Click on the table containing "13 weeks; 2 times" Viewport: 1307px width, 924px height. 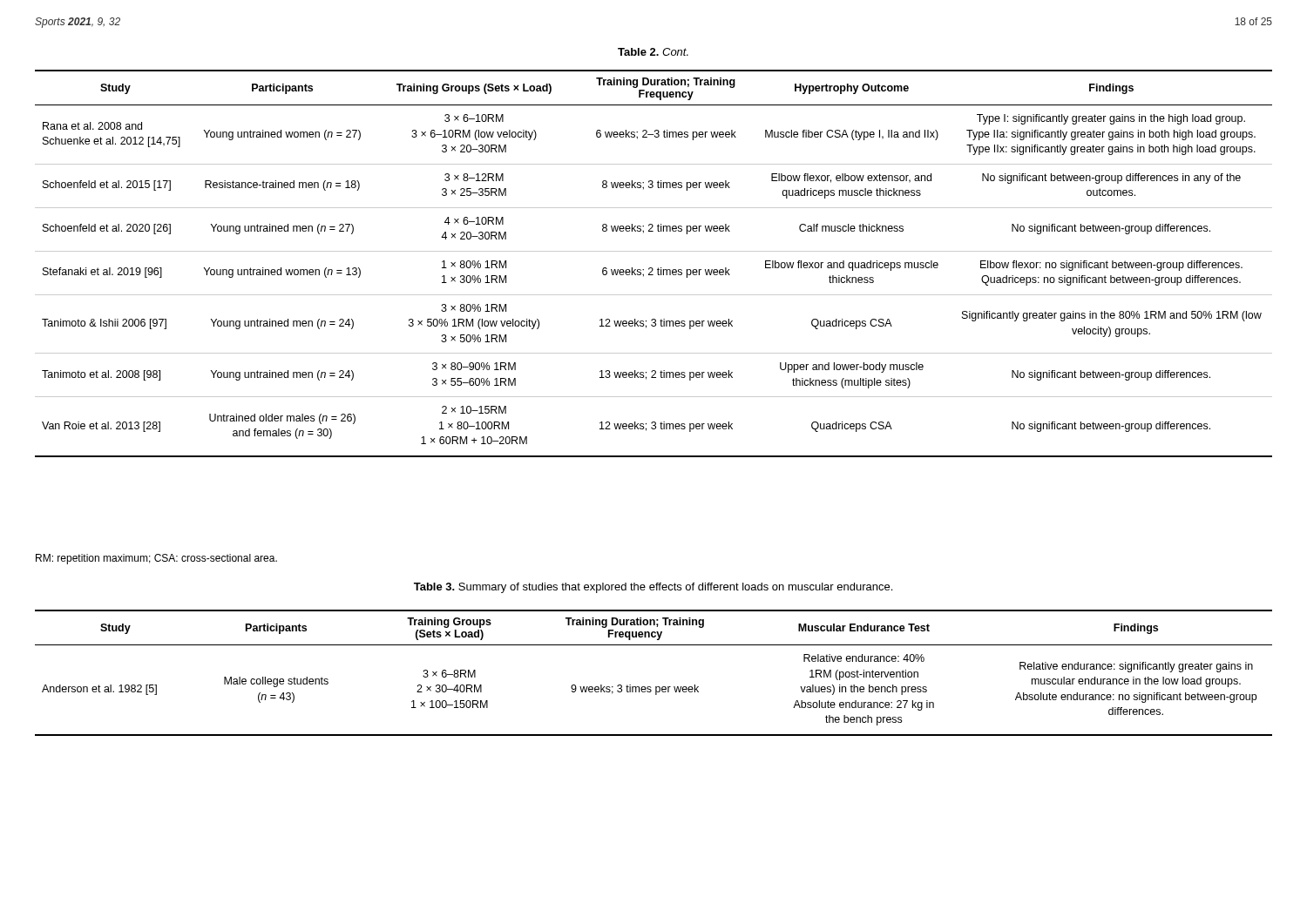(654, 263)
